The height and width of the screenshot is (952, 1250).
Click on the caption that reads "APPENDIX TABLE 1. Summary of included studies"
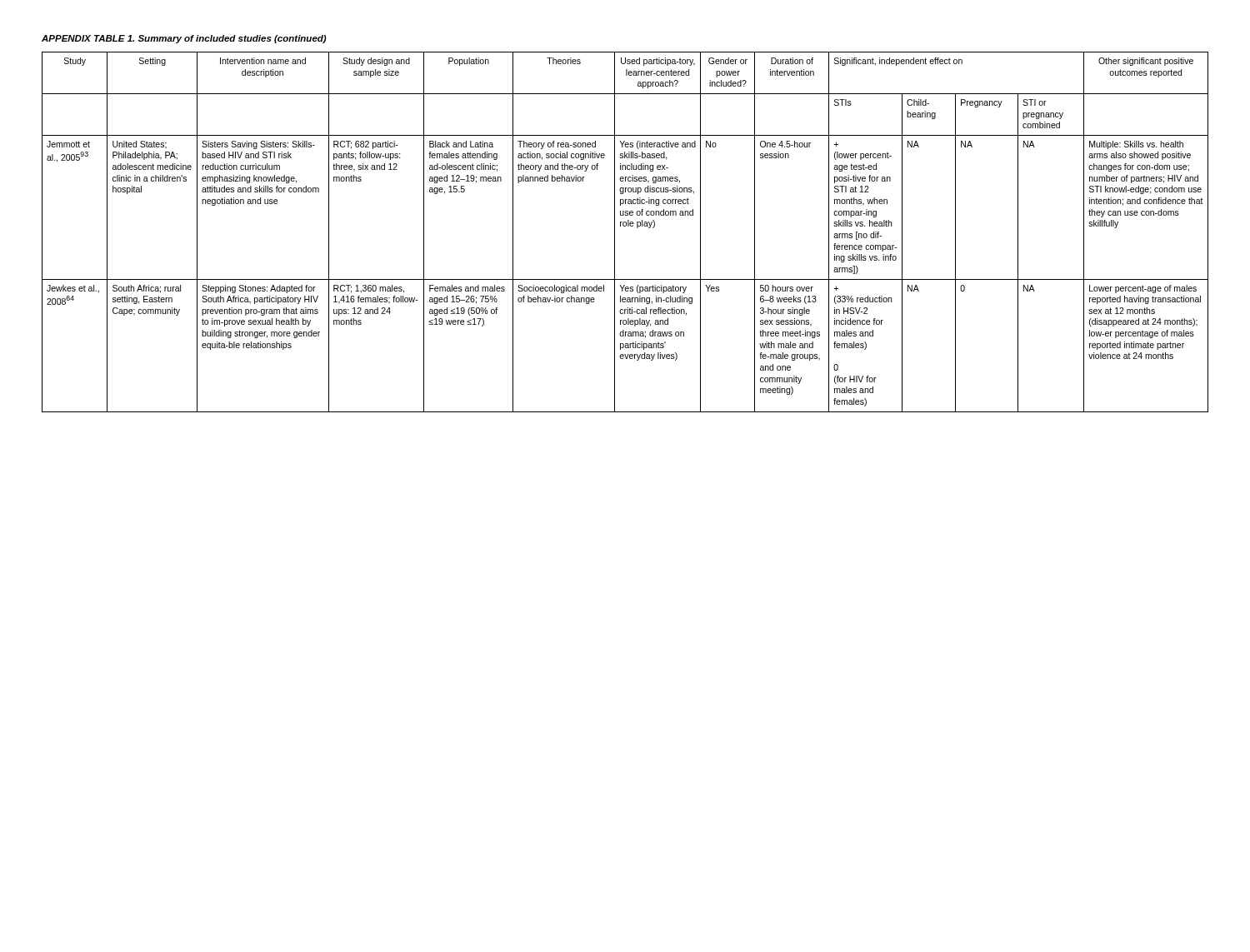pos(184,38)
